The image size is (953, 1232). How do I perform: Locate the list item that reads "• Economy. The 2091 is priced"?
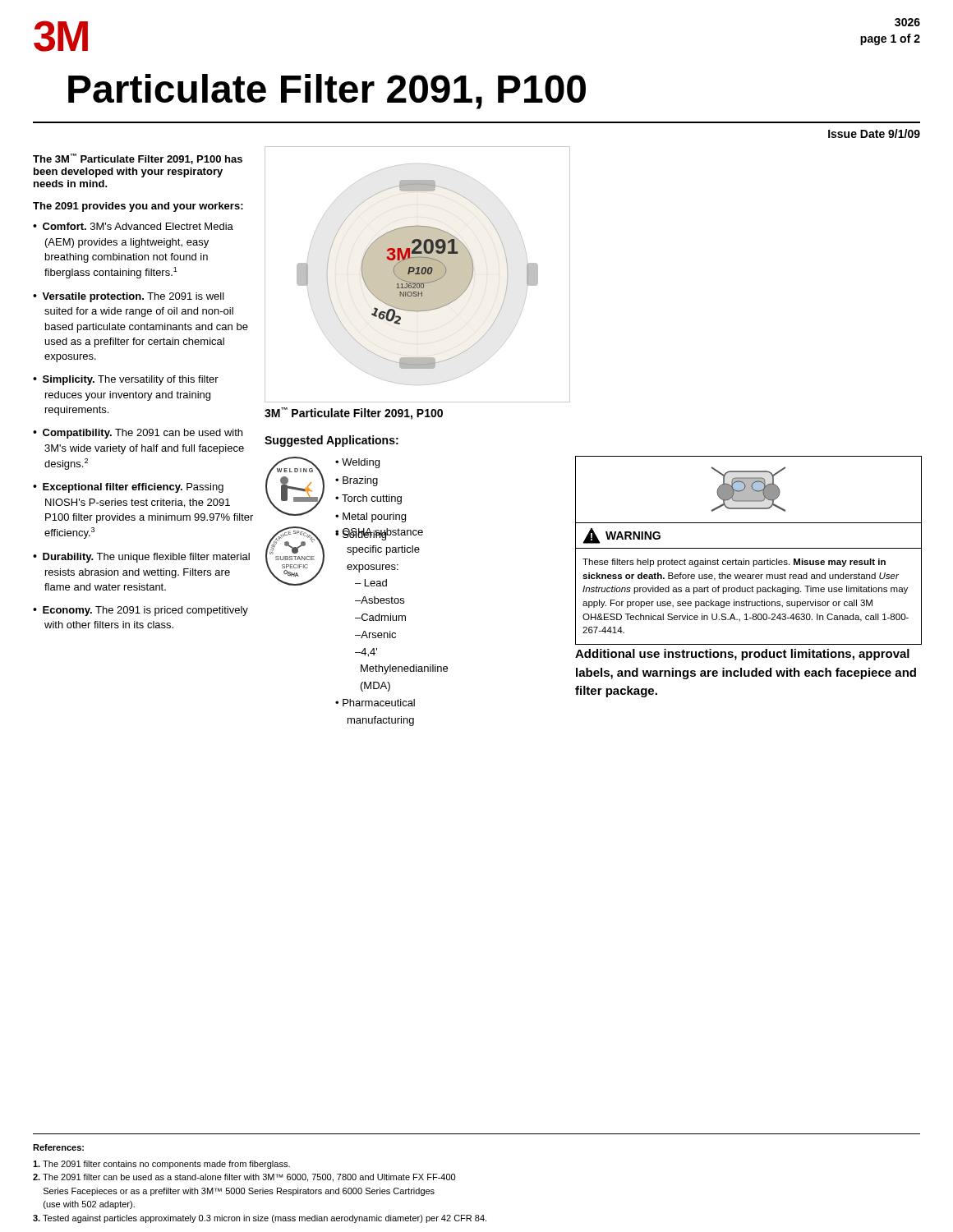tap(140, 617)
